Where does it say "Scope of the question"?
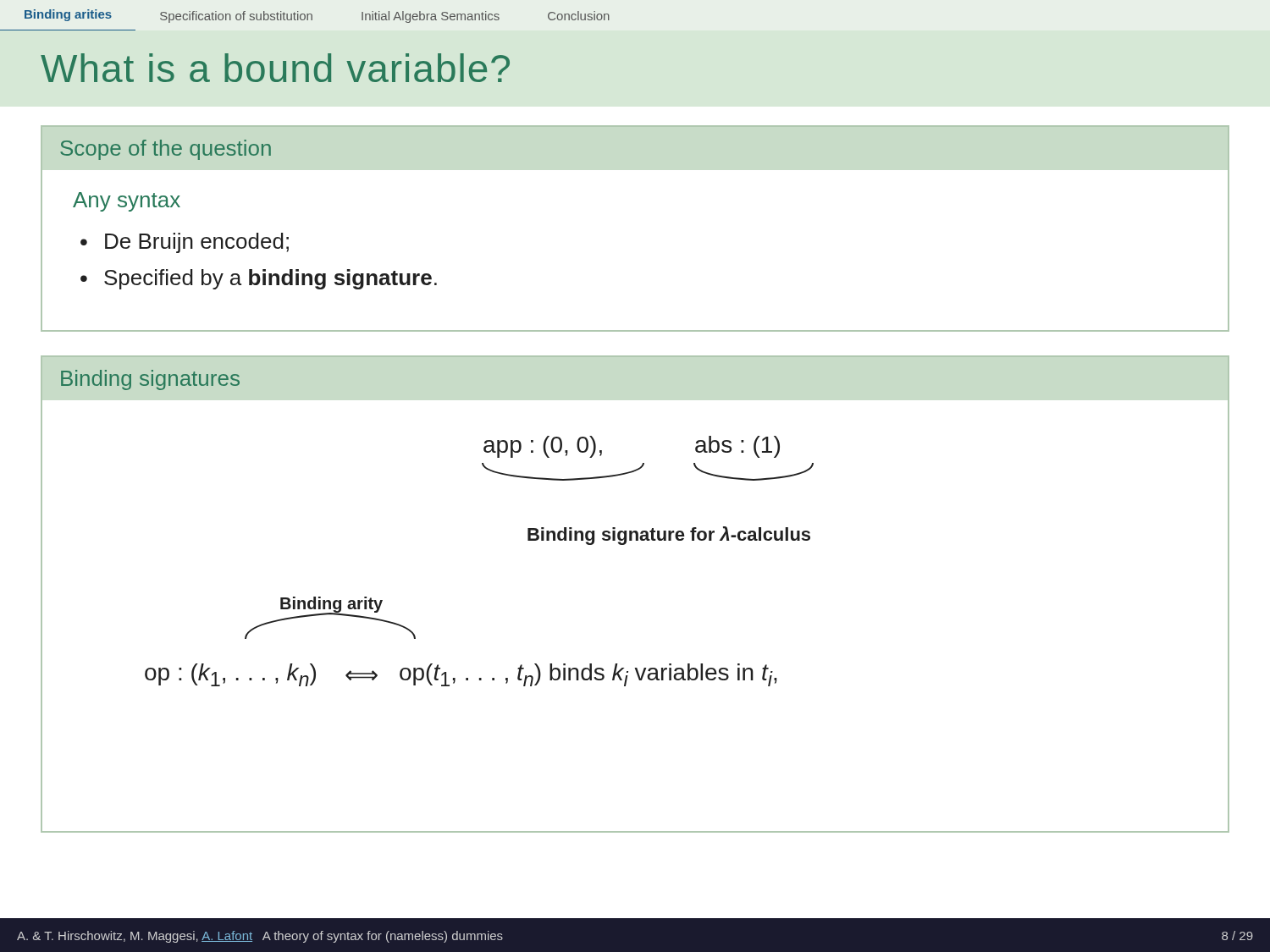1270x952 pixels. 166,148
